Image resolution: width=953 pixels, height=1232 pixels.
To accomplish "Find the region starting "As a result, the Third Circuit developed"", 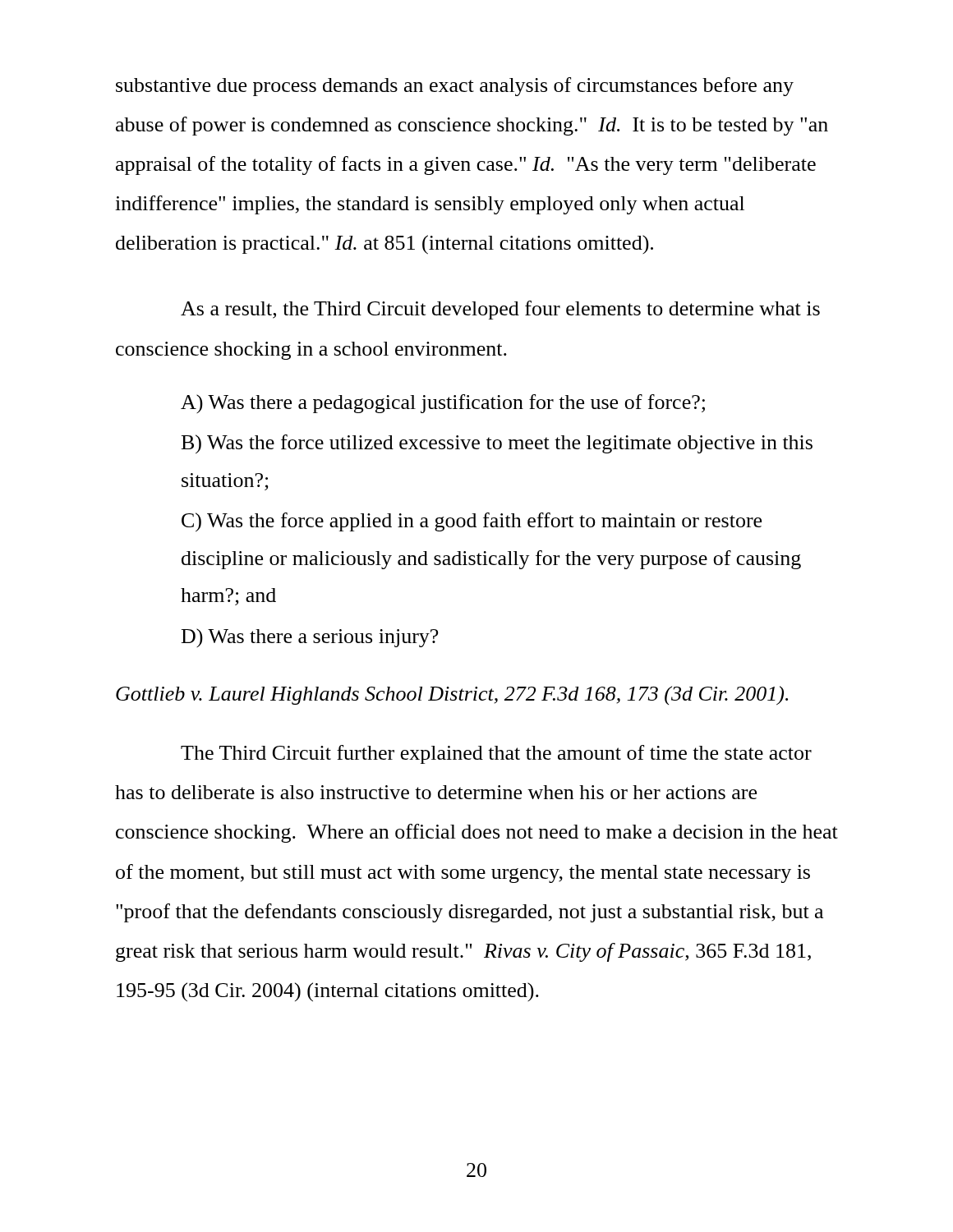I will [x=500, y=310].
